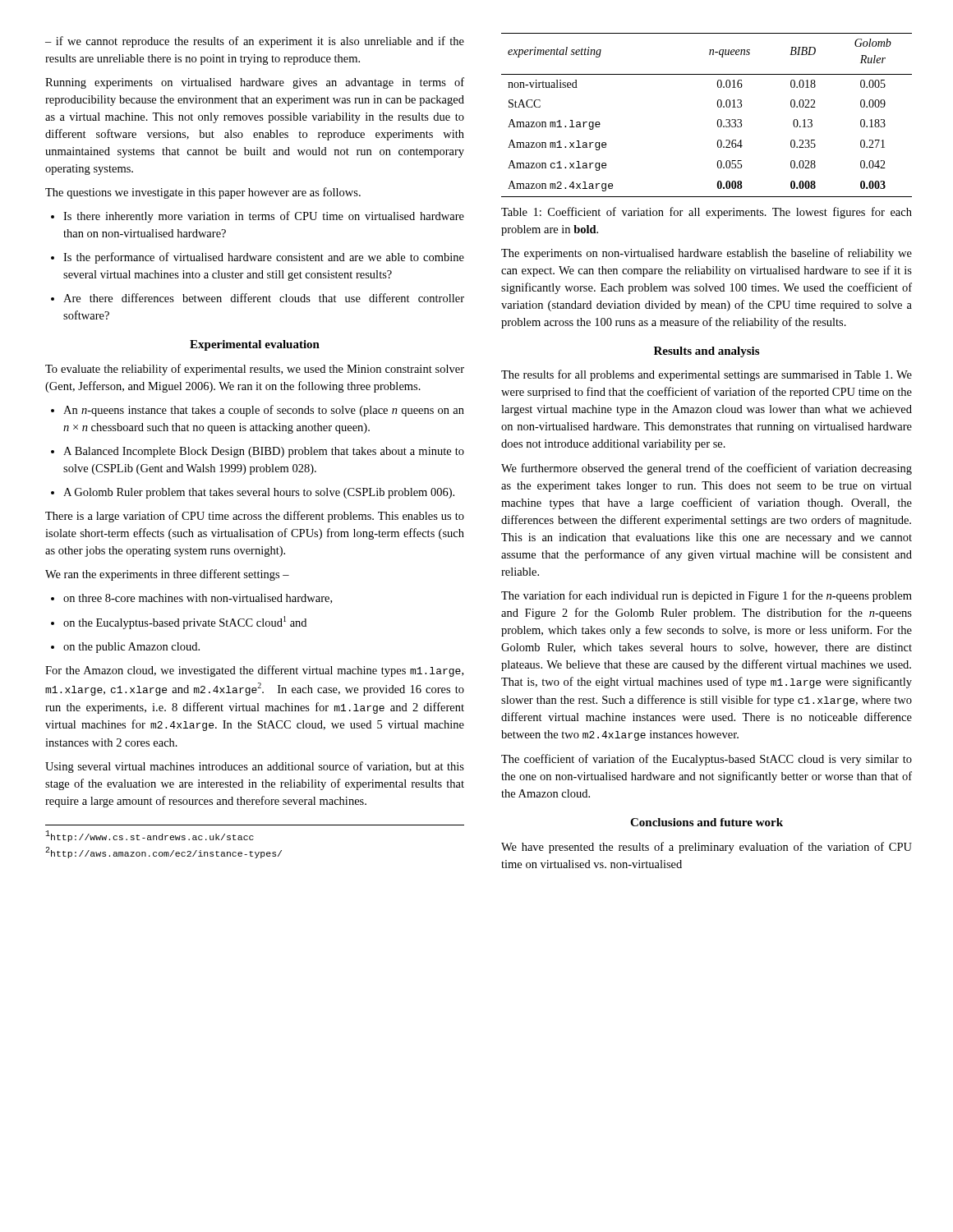
Task: Point to the block starting "We have presented"
Action: coord(707,856)
